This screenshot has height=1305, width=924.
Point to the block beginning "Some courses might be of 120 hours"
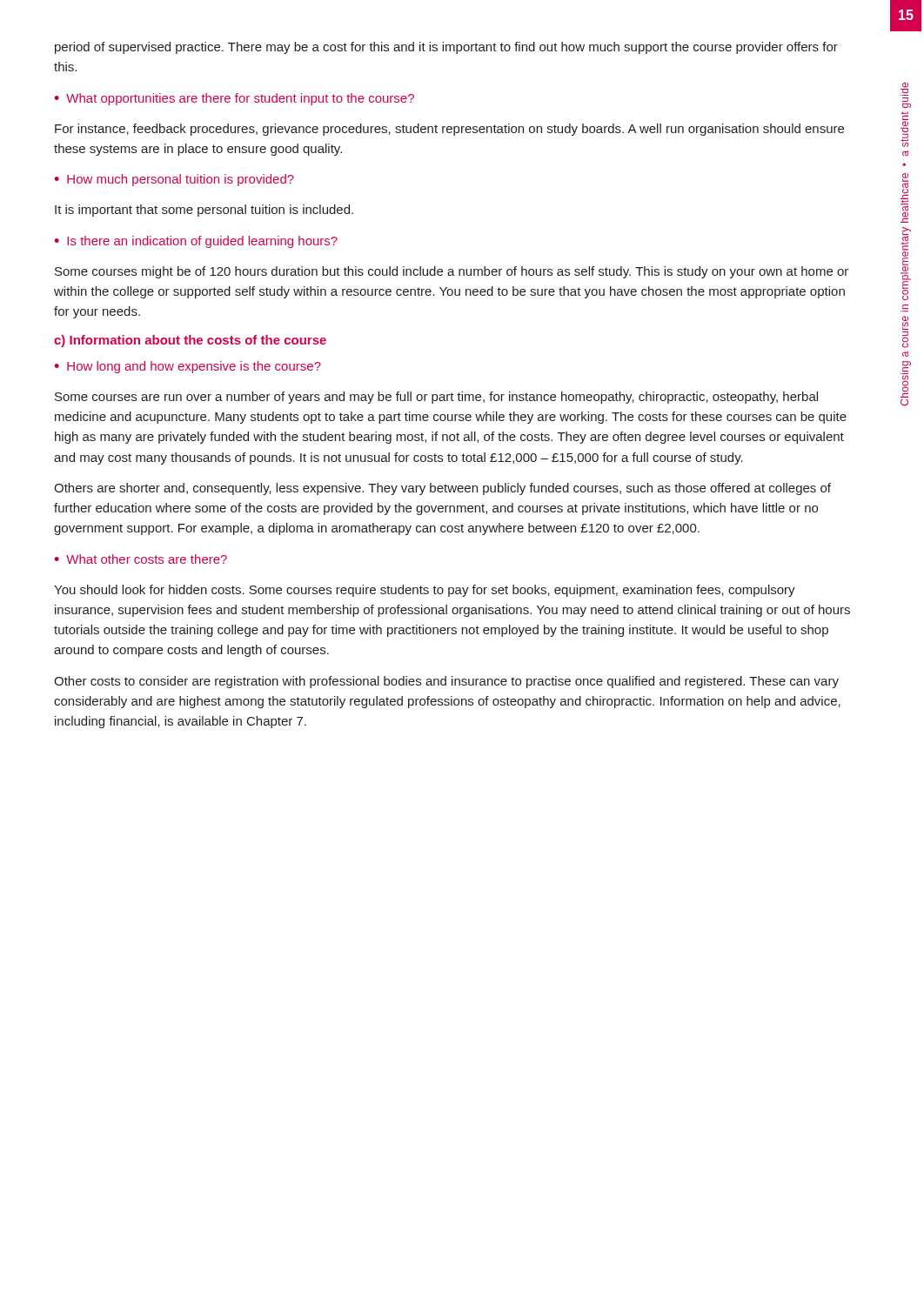pos(454,291)
